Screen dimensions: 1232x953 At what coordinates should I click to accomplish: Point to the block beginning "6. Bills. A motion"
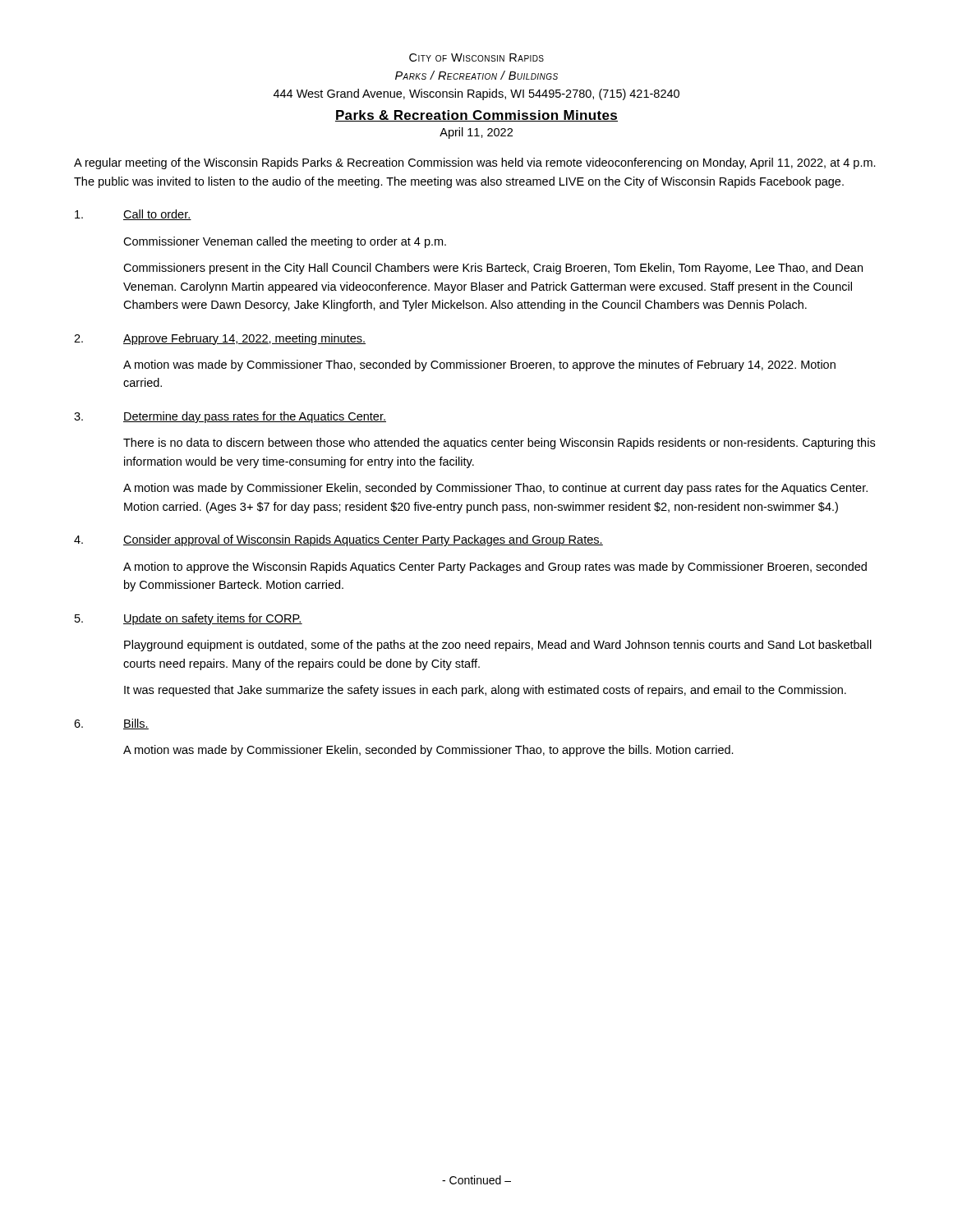tap(476, 744)
